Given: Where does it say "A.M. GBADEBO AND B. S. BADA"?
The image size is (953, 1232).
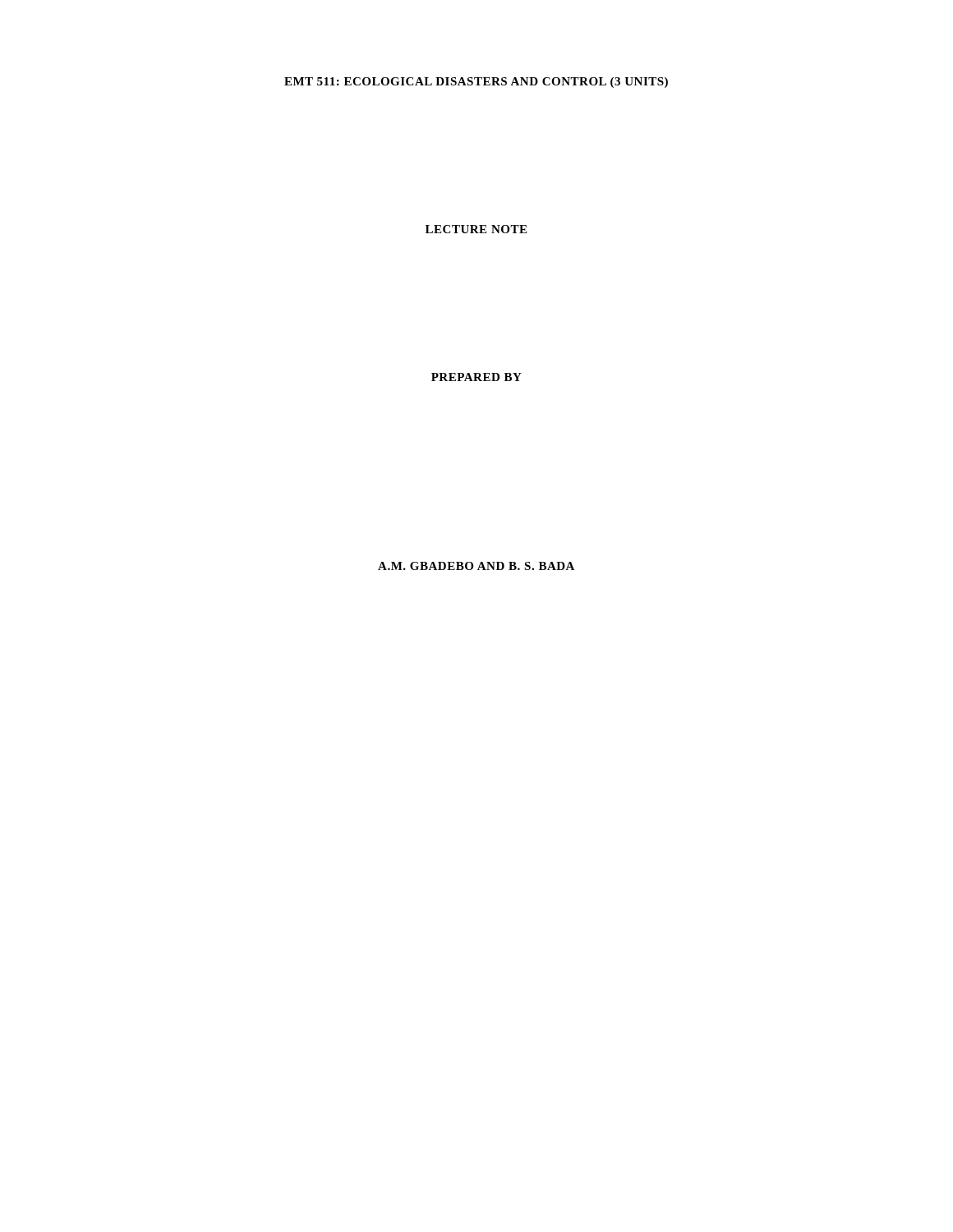Looking at the screenshot, I should tap(476, 566).
